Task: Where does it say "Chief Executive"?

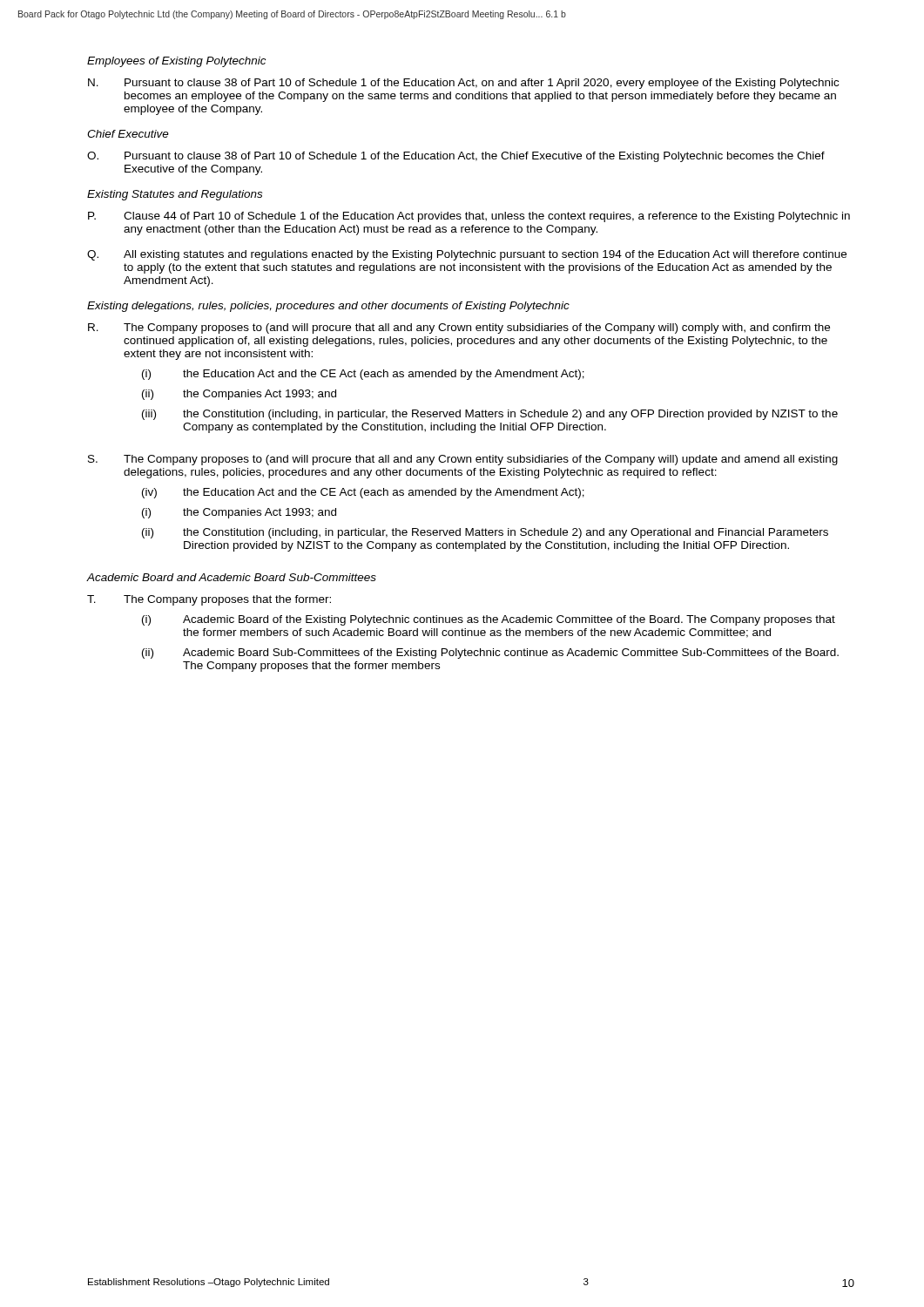Action: (128, 134)
